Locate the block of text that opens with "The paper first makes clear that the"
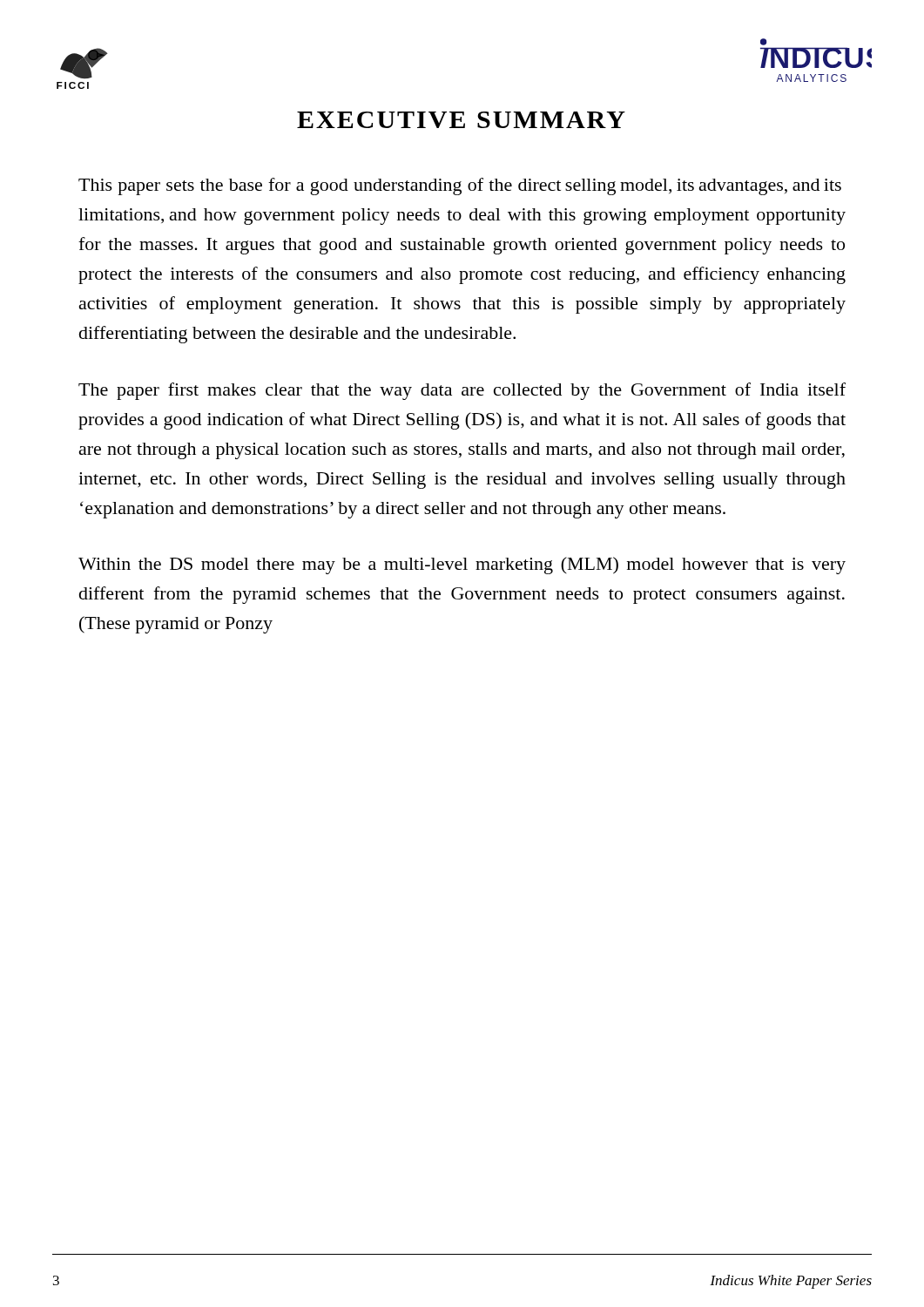The width and height of the screenshot is (924, 1307). point(462,448)
